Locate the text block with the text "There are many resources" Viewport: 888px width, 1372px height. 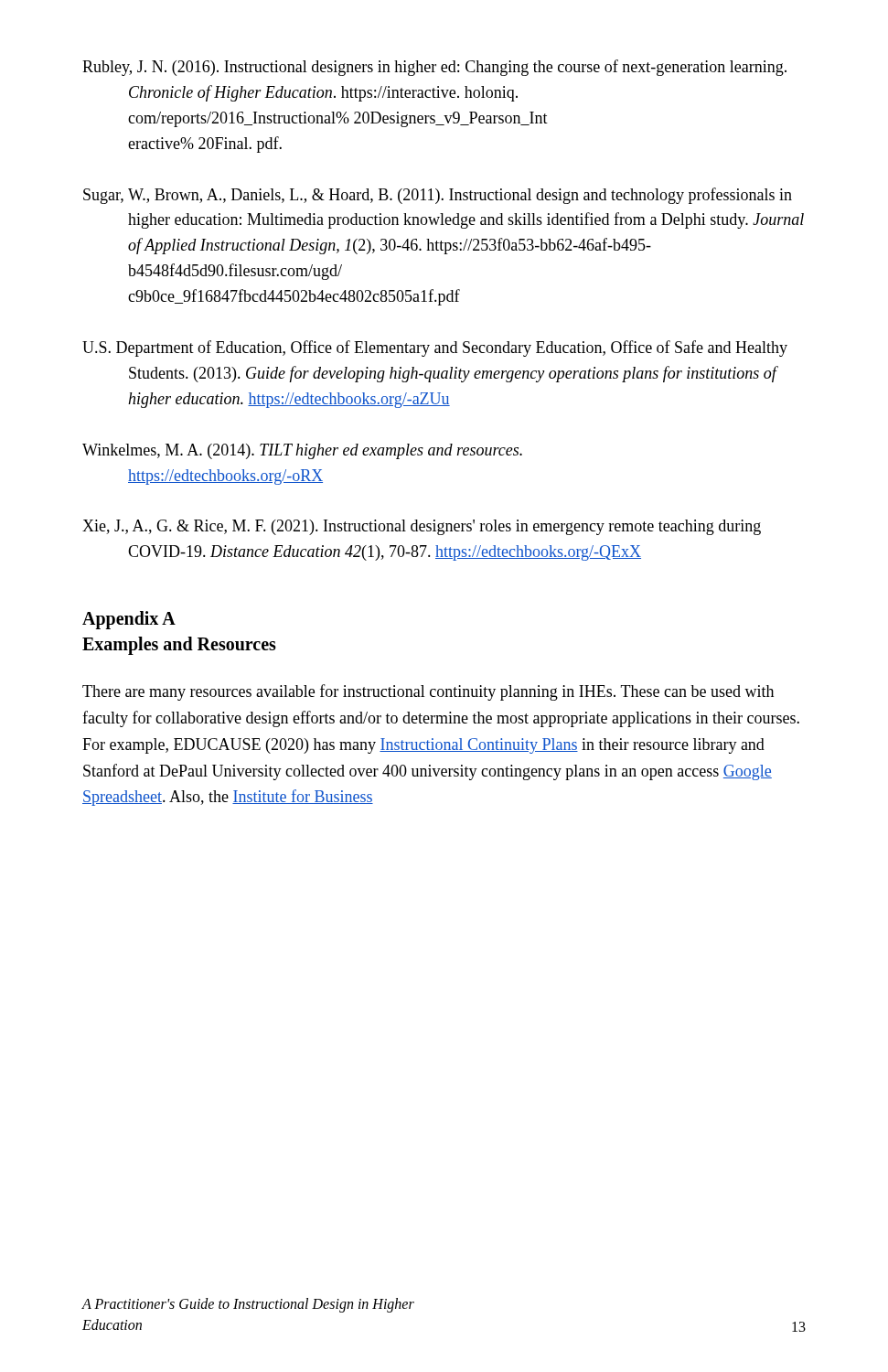(x=441, y=744)
